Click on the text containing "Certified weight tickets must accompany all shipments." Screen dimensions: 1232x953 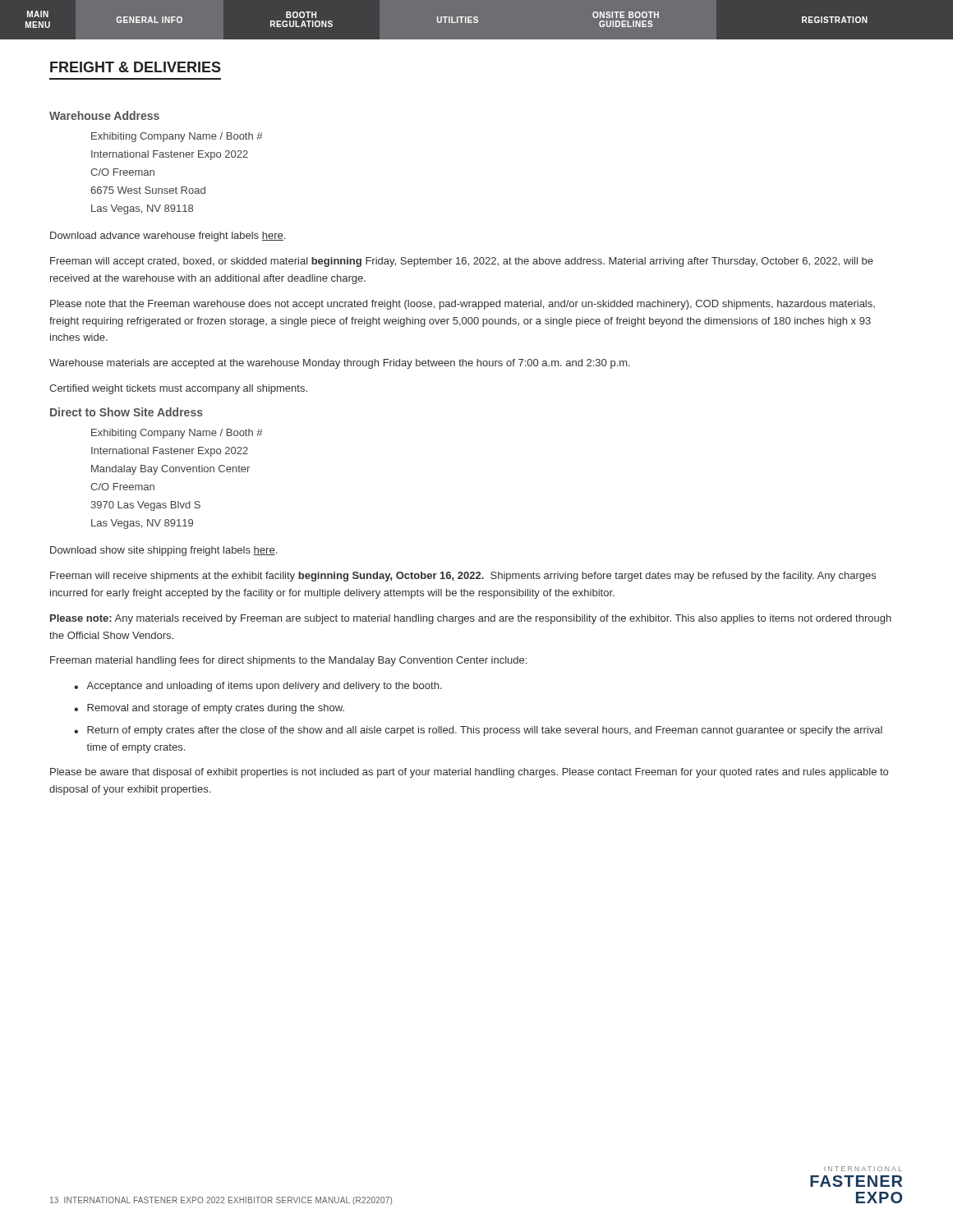coord(179,388)
